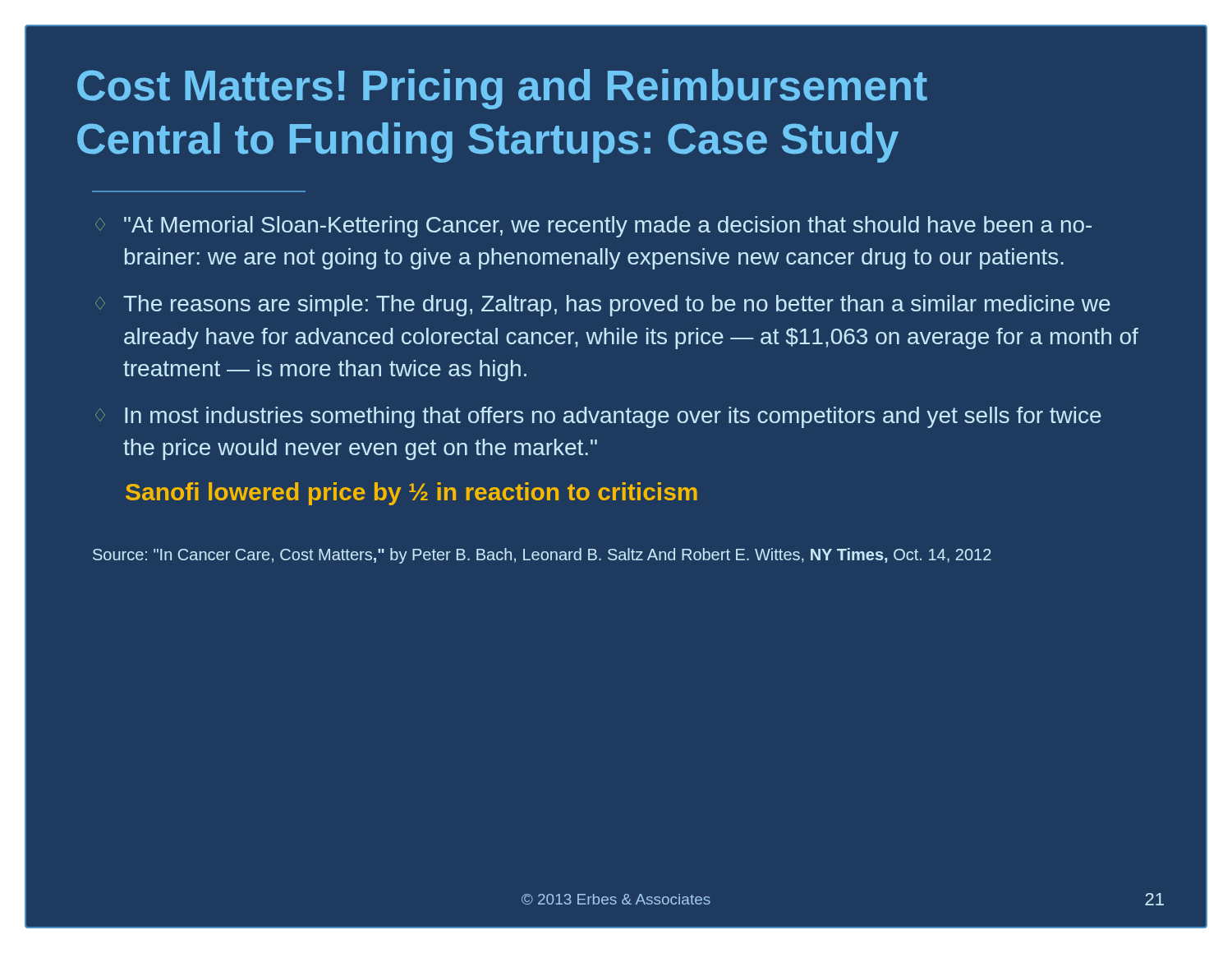Viewport: 1232px width, 953px height.
Task: Select the text starting "♢ The reasons are"
Action: [x=616, y=336]
